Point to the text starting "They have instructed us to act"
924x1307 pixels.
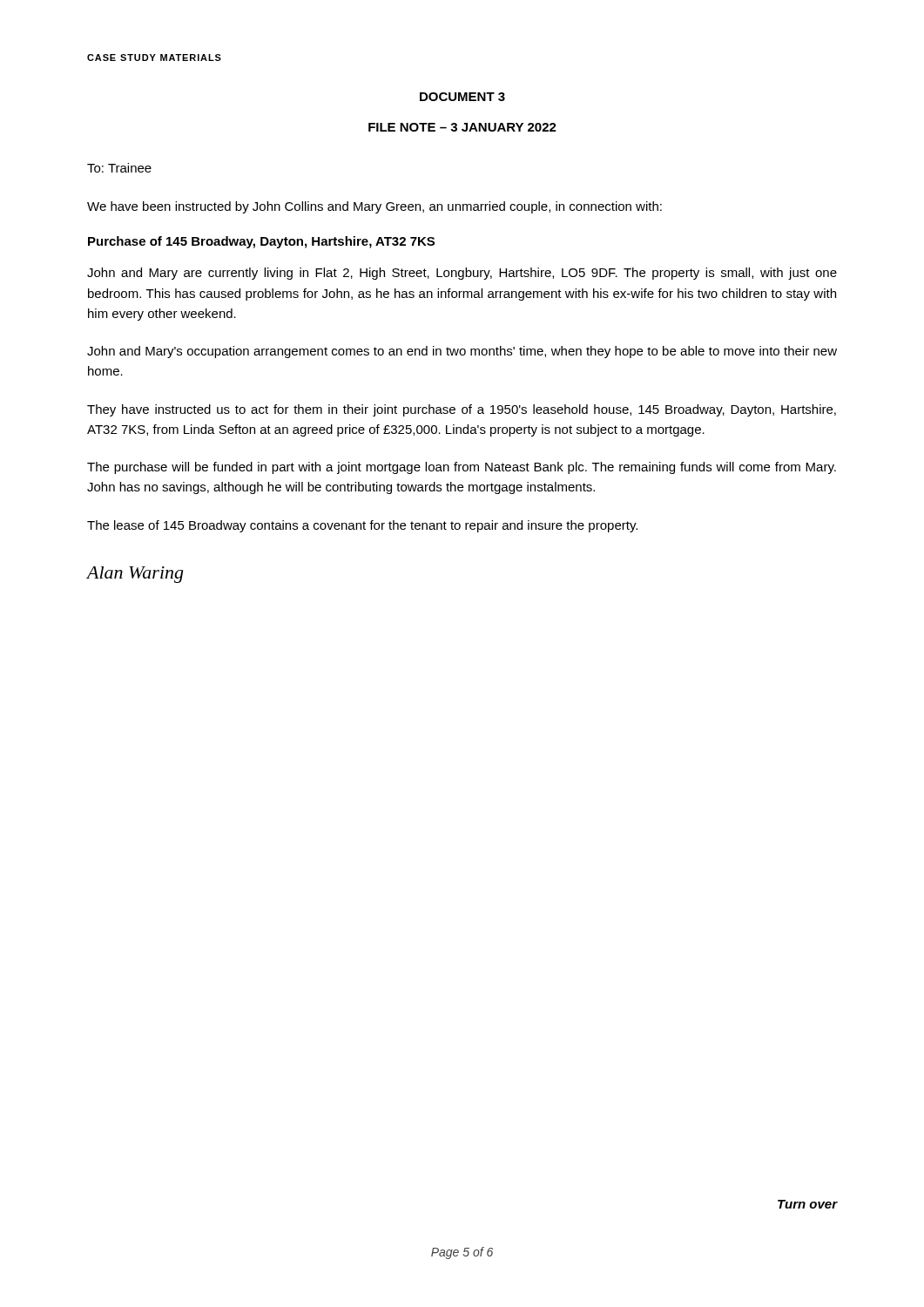[x=462, y=419]
